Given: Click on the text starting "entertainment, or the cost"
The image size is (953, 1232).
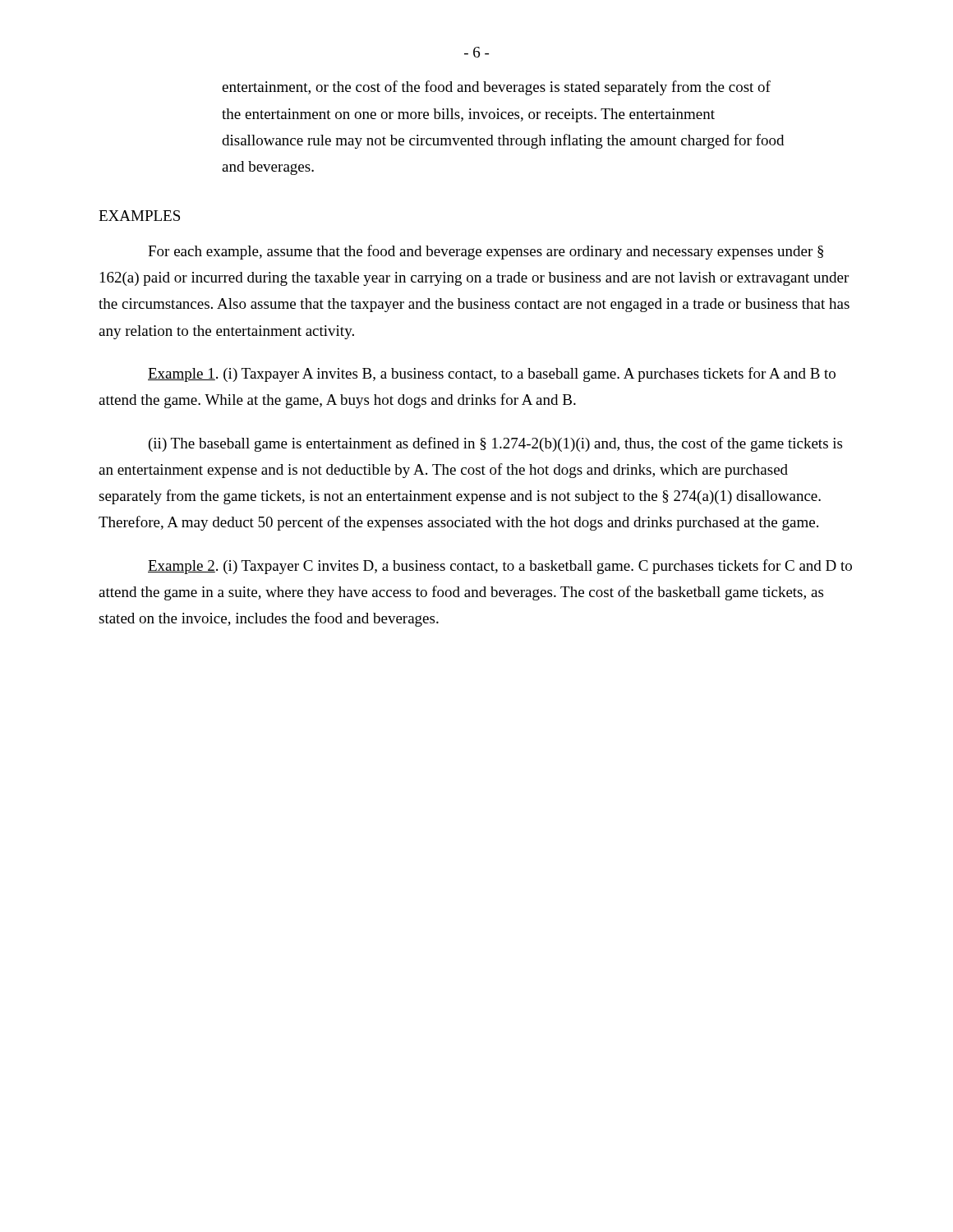Looking at the screenshot, I should (x=503, y=127).
